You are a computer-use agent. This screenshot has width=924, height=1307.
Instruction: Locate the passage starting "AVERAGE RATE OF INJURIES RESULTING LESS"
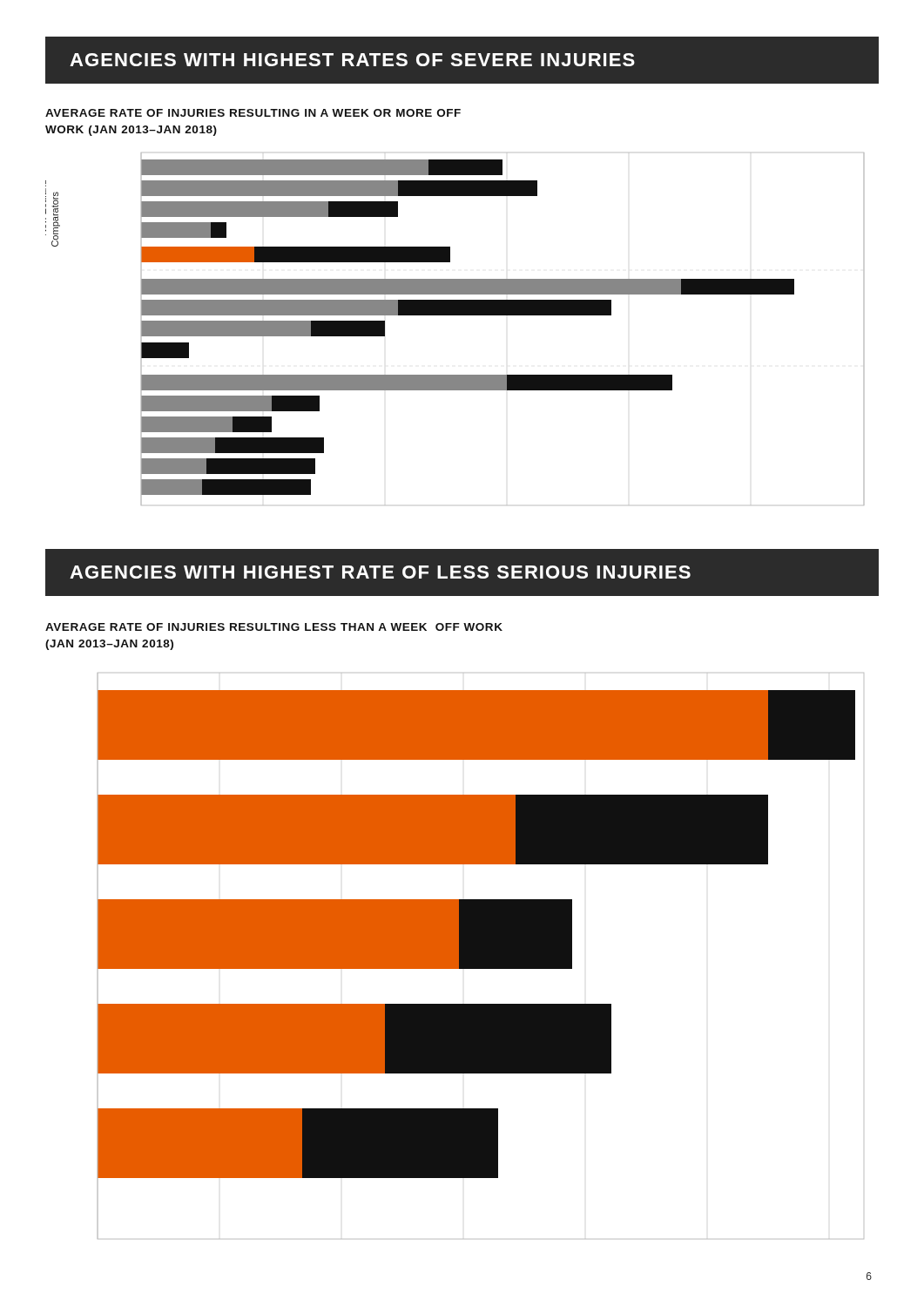click(x=274, y=635)
